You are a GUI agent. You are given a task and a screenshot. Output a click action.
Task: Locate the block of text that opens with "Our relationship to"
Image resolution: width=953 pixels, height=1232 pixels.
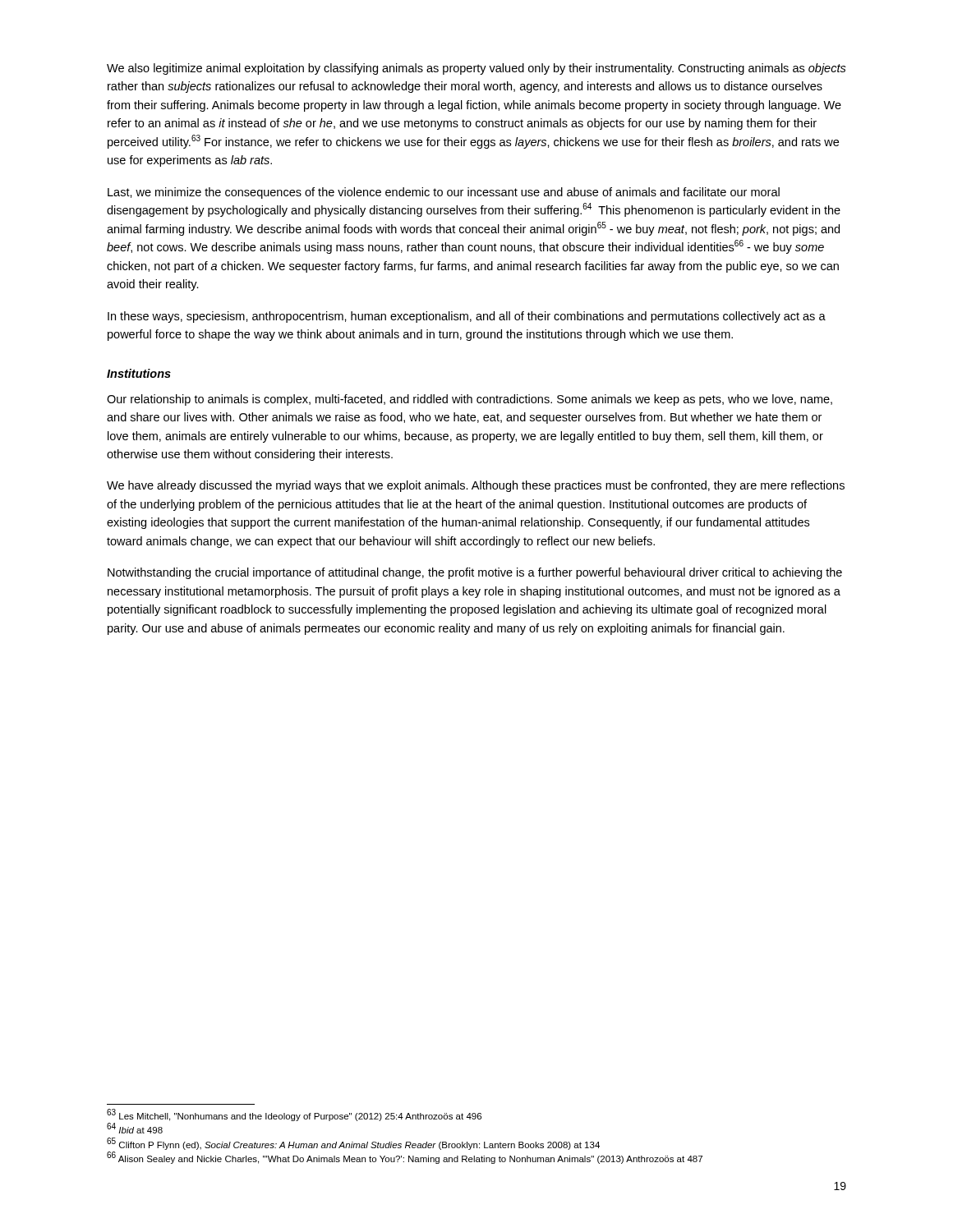click(x=470, y=427)
